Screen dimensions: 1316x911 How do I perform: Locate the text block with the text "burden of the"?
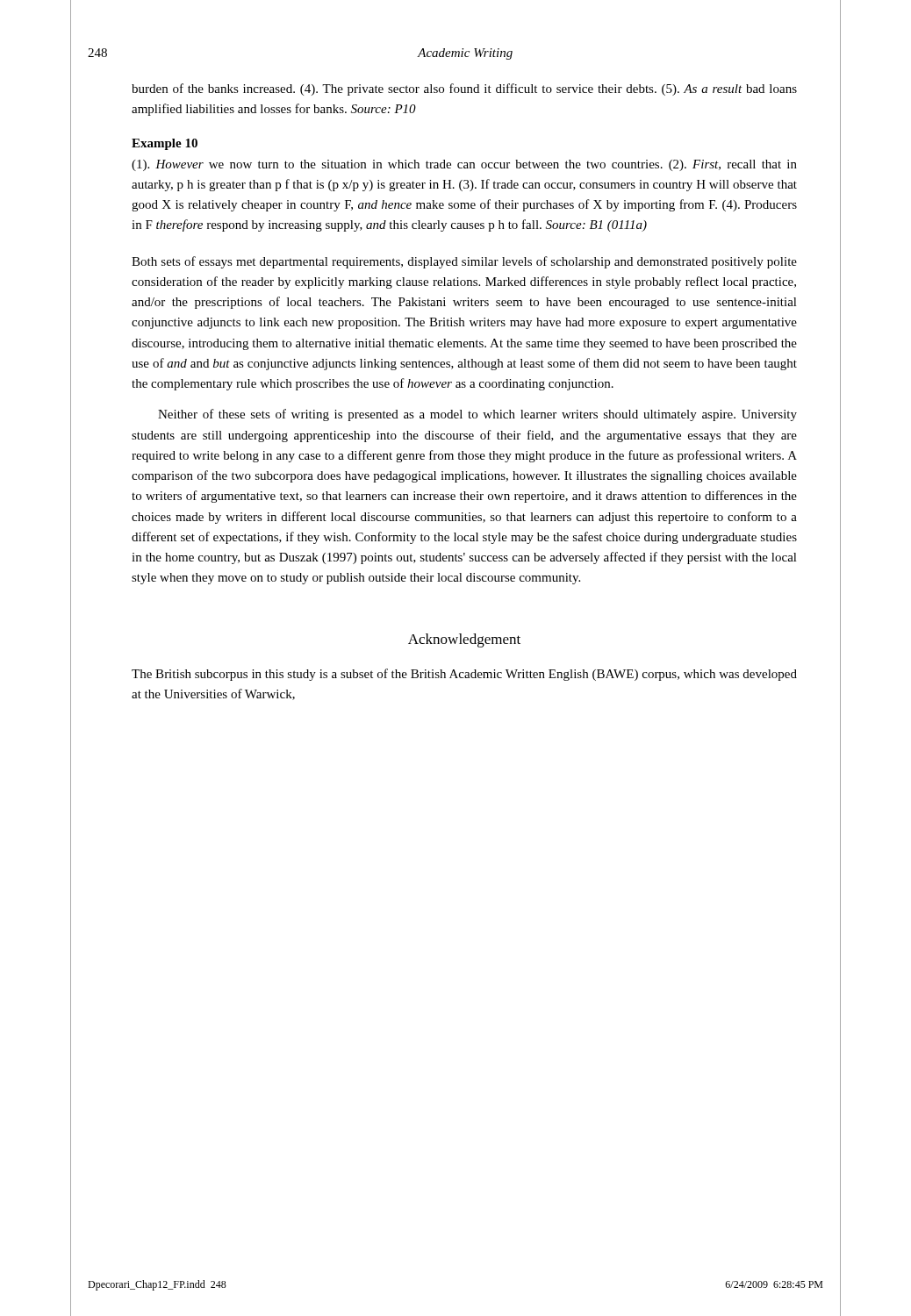(x=464, y=99)
